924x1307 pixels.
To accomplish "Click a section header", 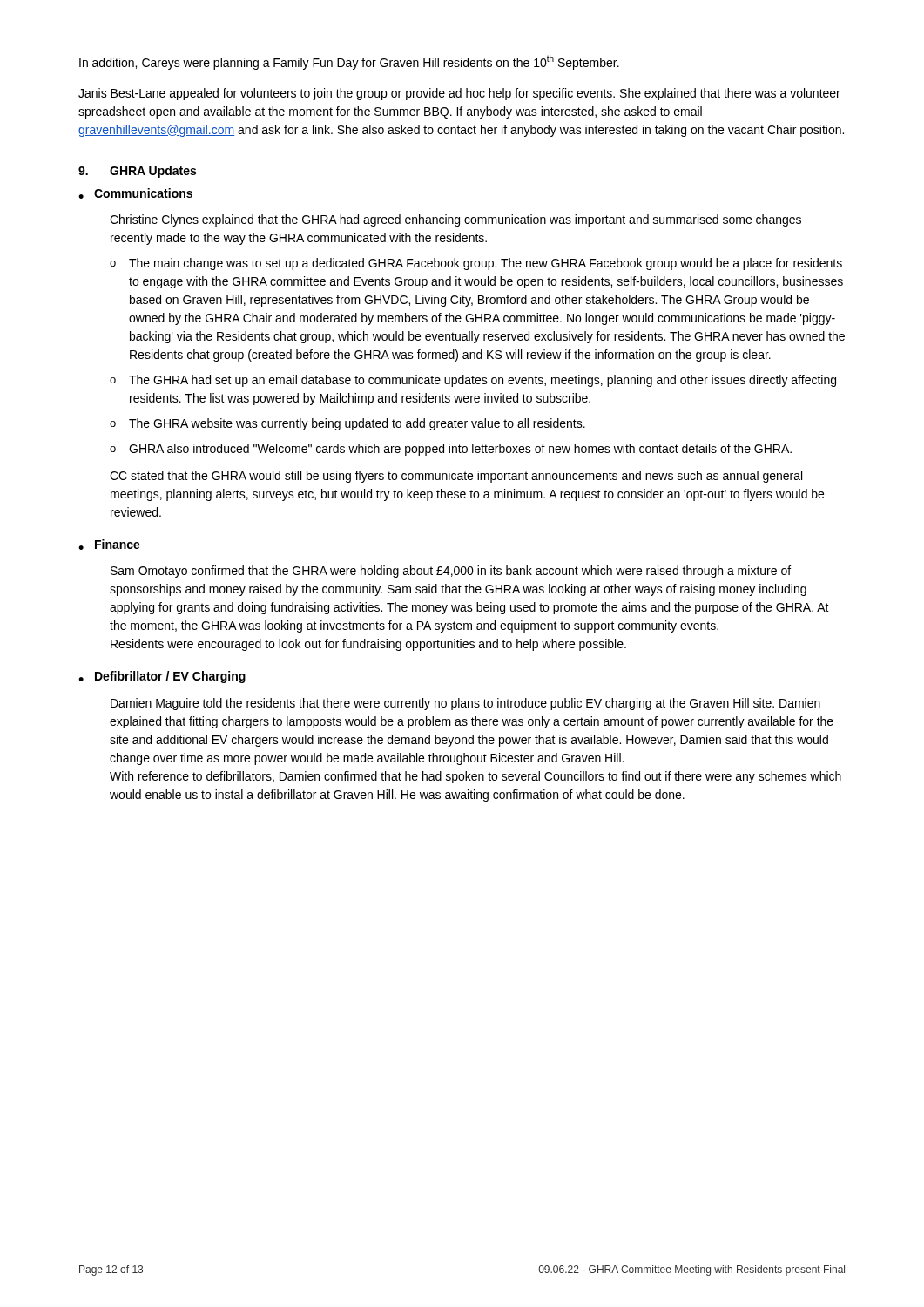I will coord(137,170).
